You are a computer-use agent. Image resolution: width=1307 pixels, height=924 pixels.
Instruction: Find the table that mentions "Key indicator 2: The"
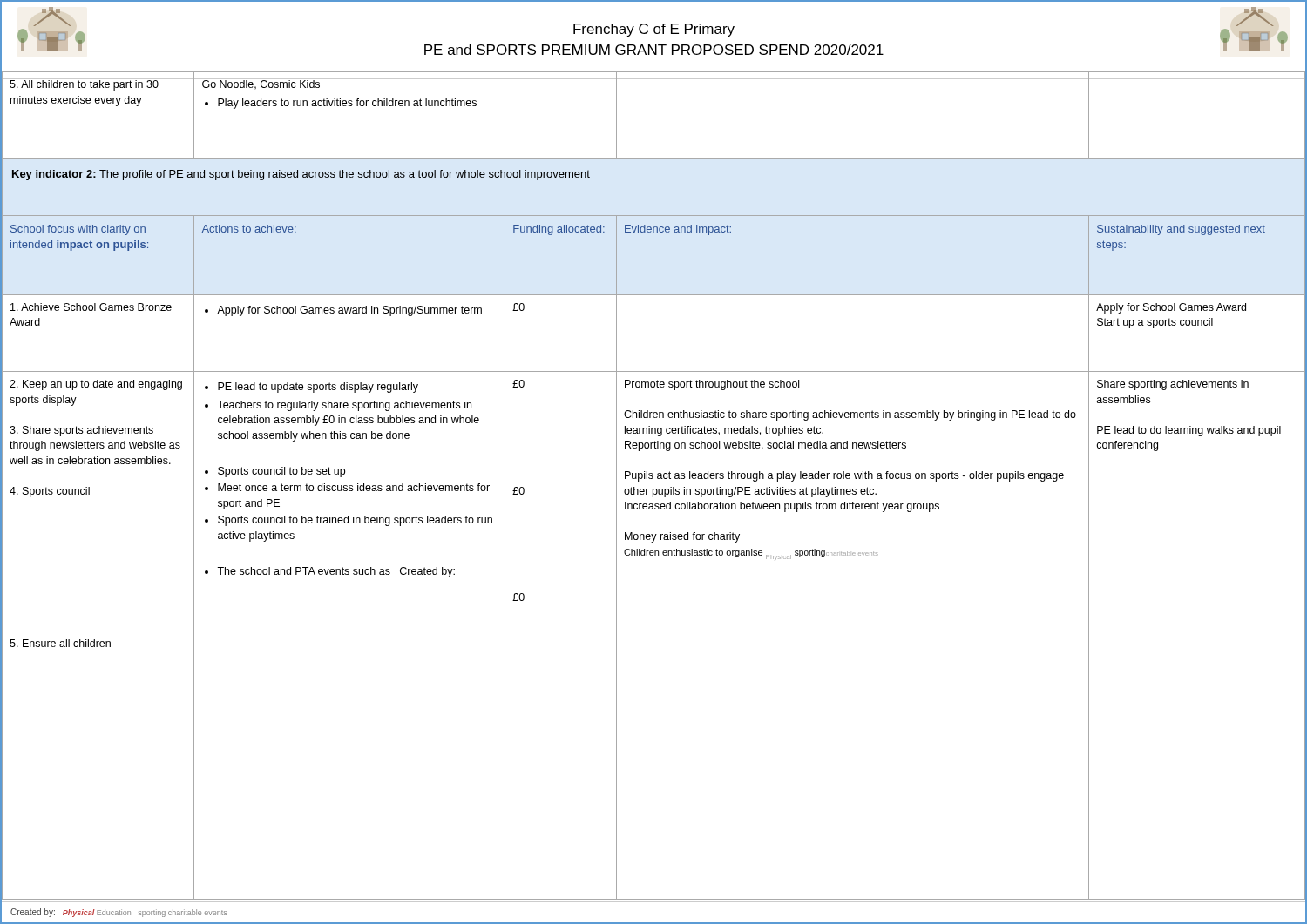654,486
